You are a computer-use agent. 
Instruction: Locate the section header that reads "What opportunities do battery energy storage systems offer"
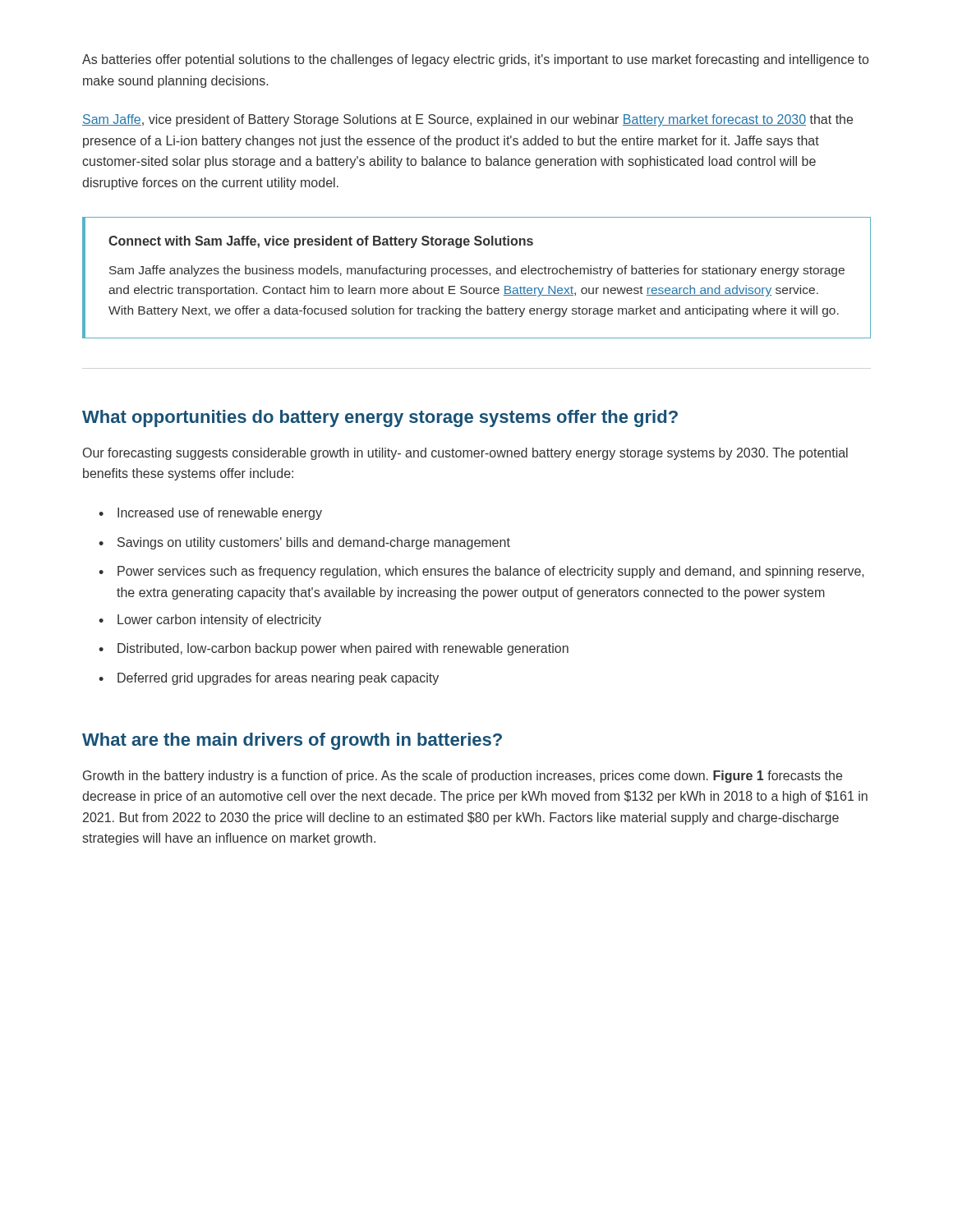[x=380, y=417]
